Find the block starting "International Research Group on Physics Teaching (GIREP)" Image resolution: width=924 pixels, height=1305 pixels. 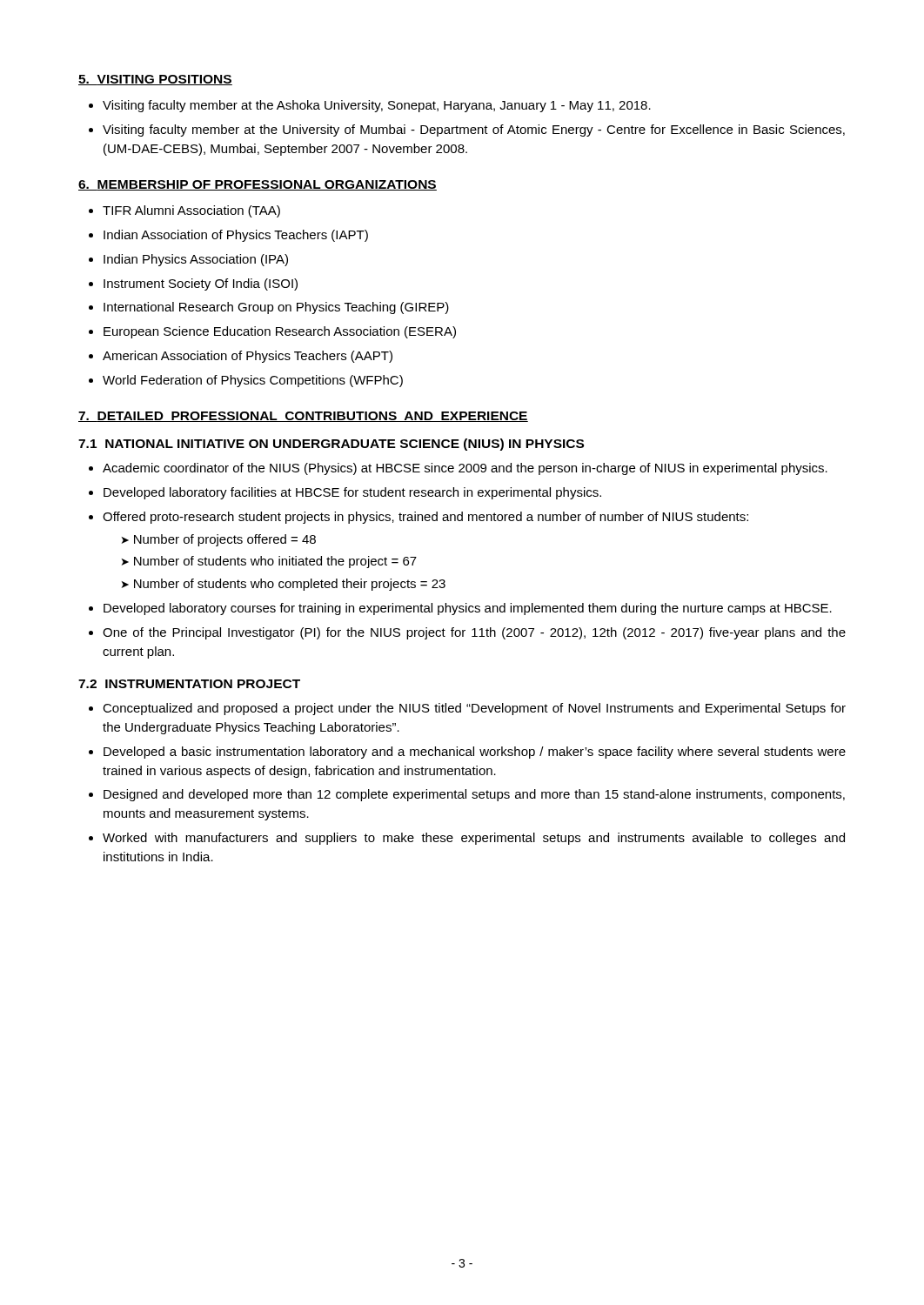click(276, 308)
